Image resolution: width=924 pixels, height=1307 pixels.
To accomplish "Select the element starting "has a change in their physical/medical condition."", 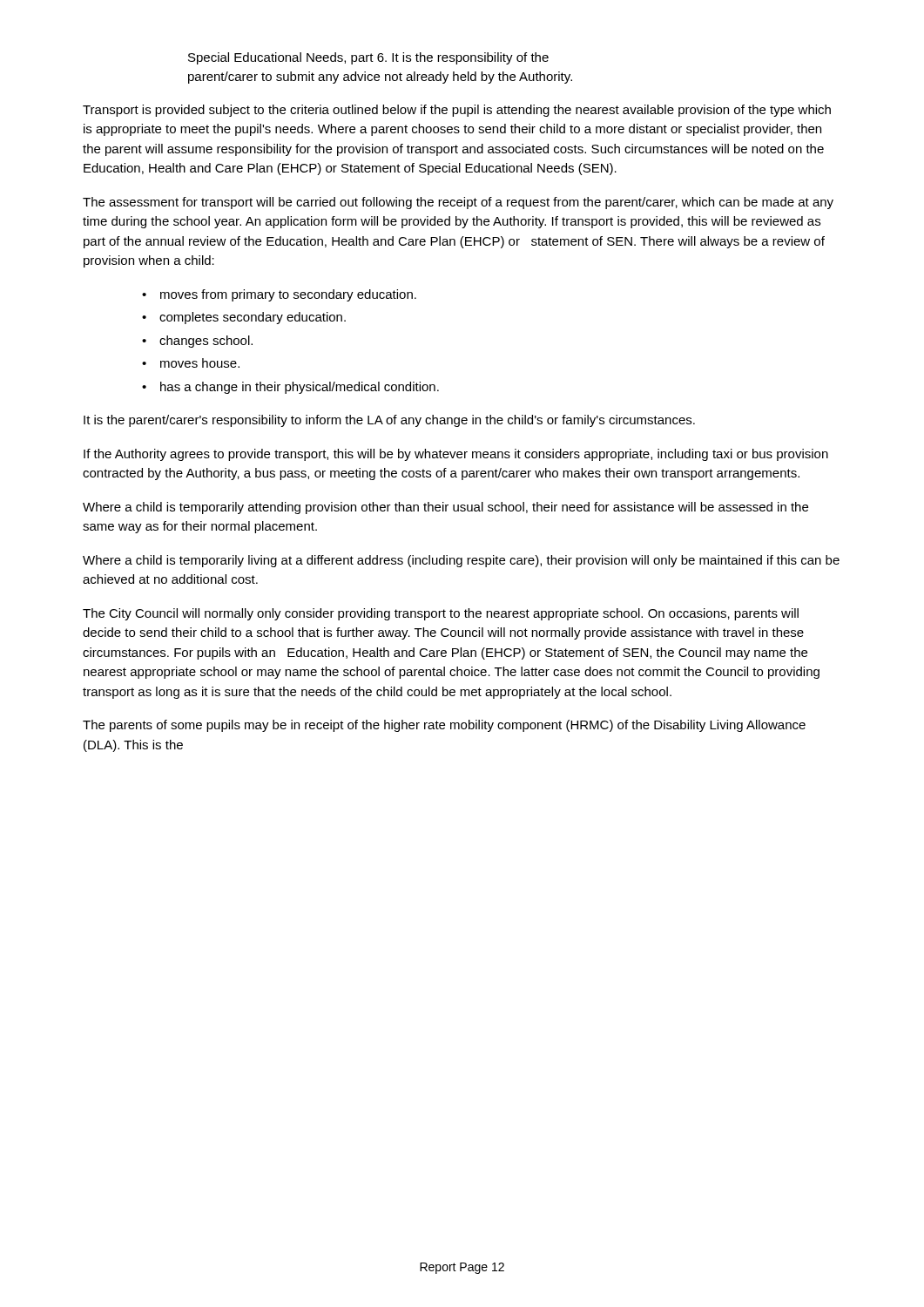I will coord(300,386).
